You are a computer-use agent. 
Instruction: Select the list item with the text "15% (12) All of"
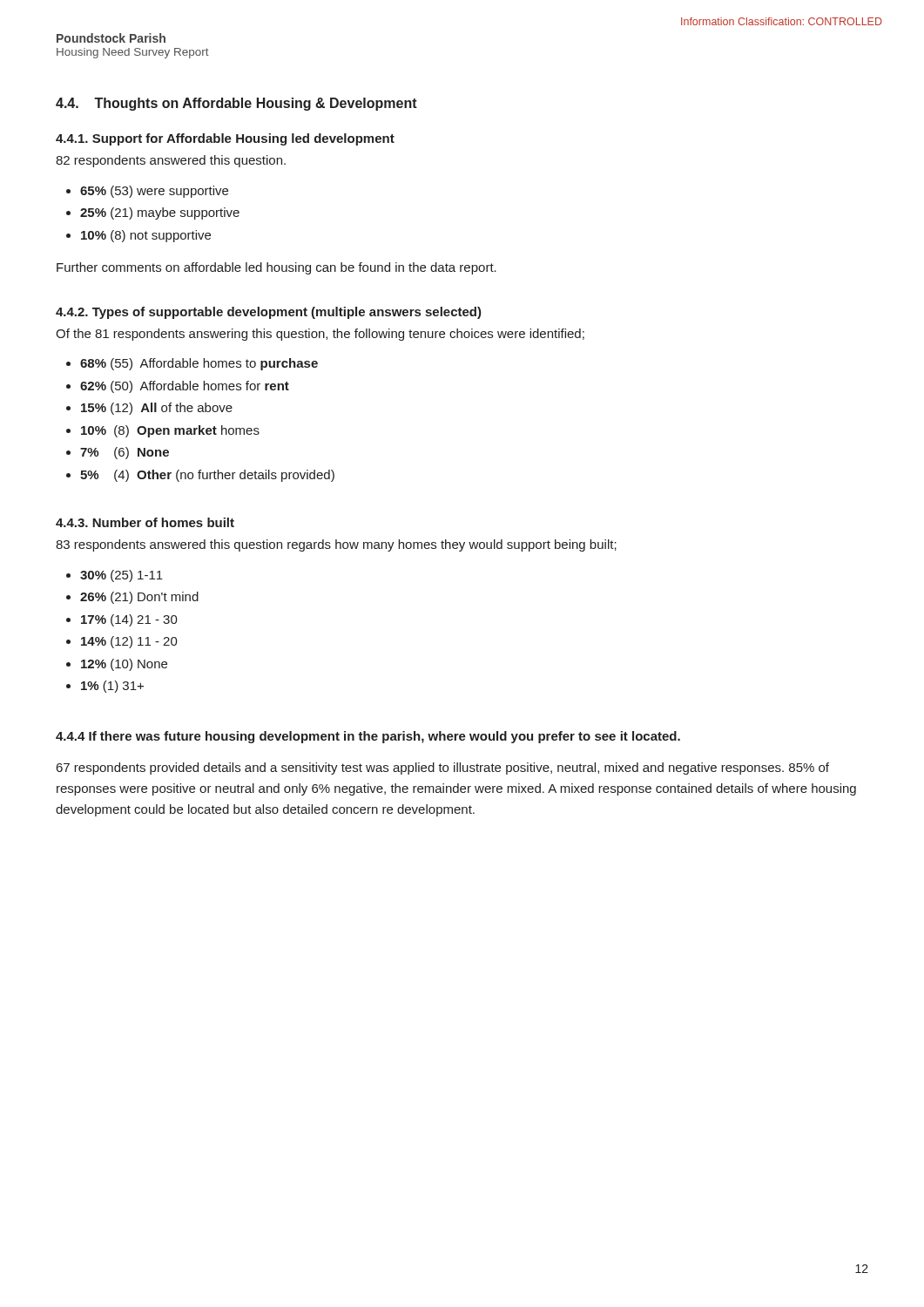(156, 407)
